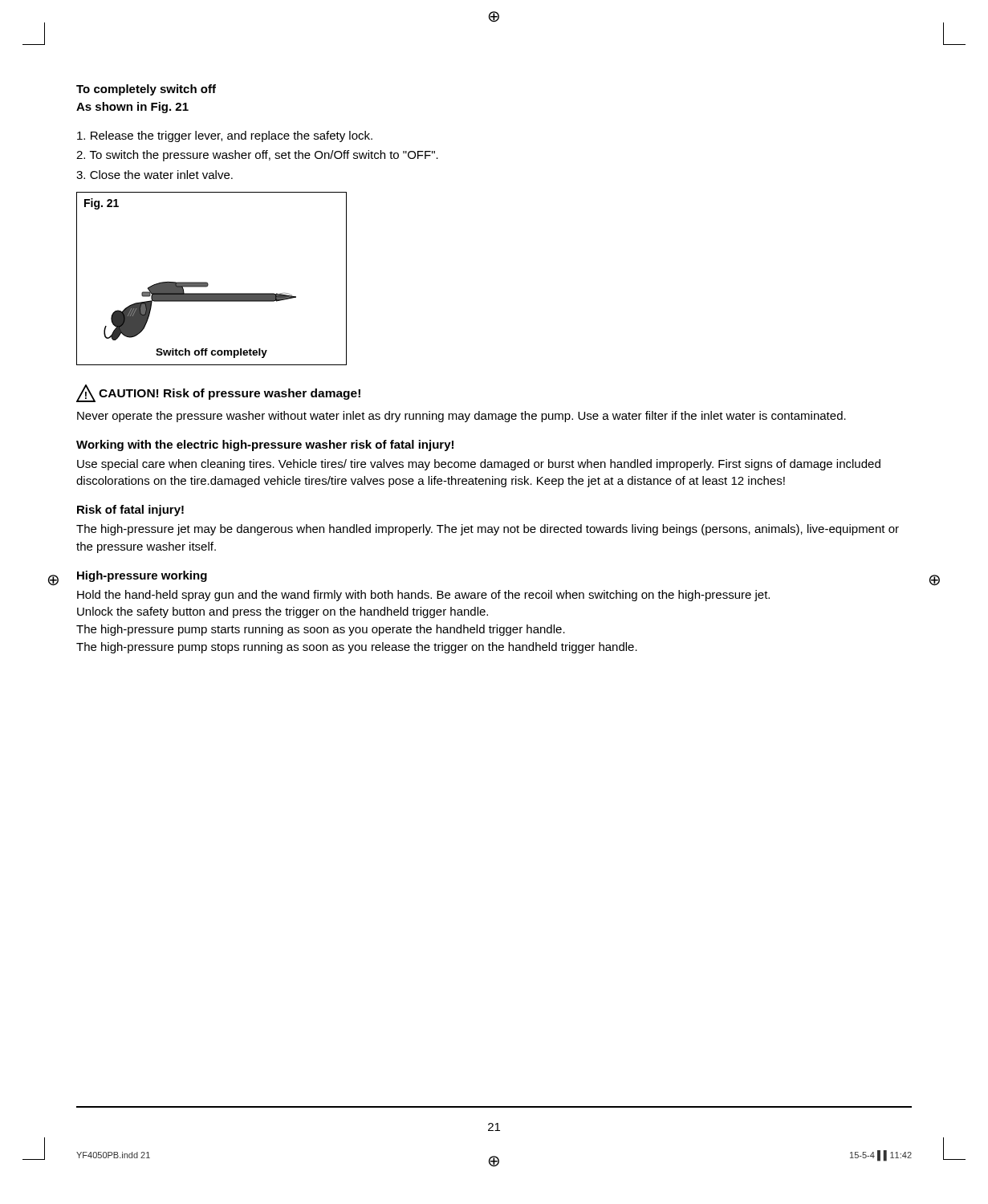Locate the text starting "2. To switch the"
This screenshot has height=1204, width=988.
258,155
